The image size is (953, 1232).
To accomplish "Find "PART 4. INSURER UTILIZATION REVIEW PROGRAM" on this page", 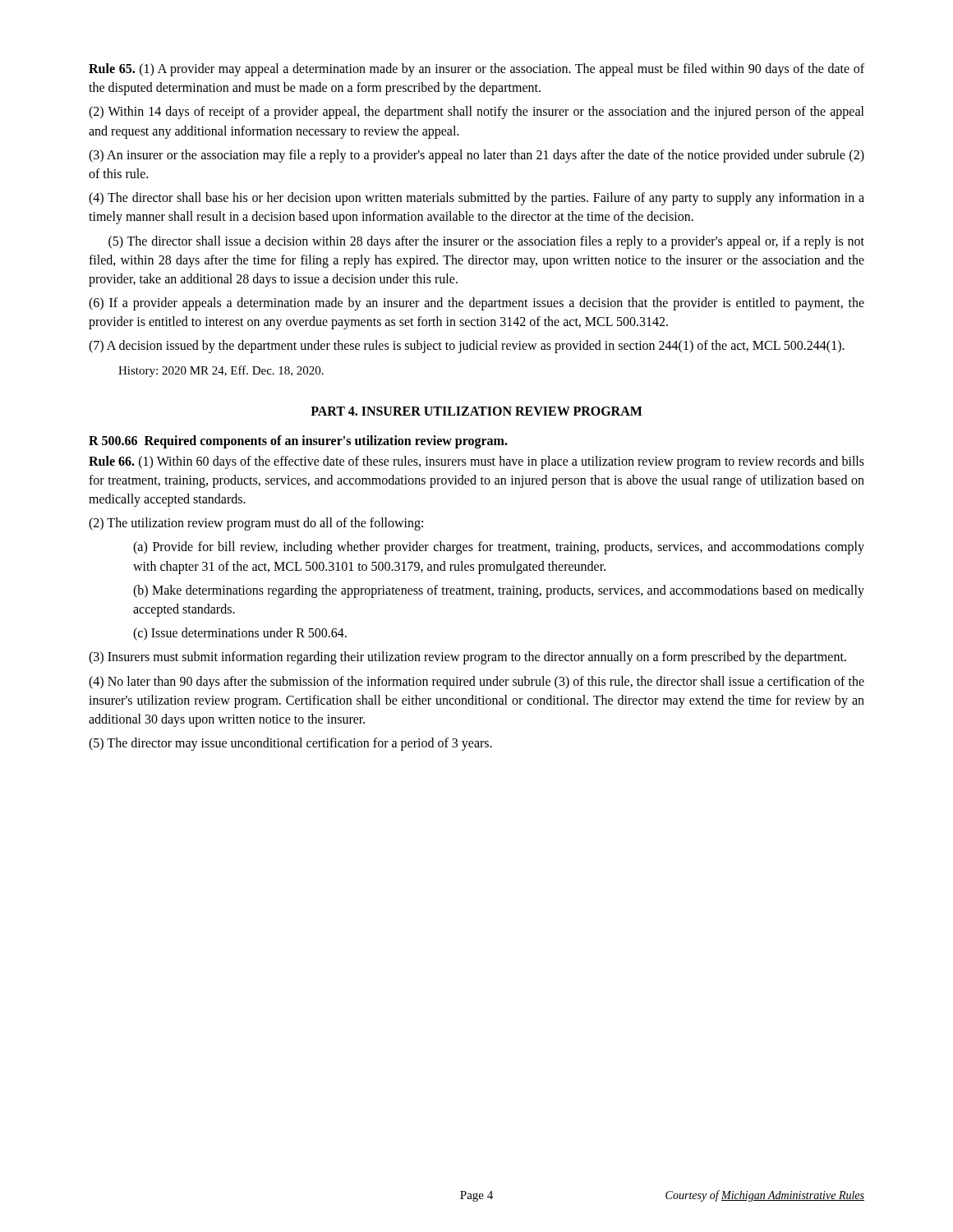I will coord(476,411).
